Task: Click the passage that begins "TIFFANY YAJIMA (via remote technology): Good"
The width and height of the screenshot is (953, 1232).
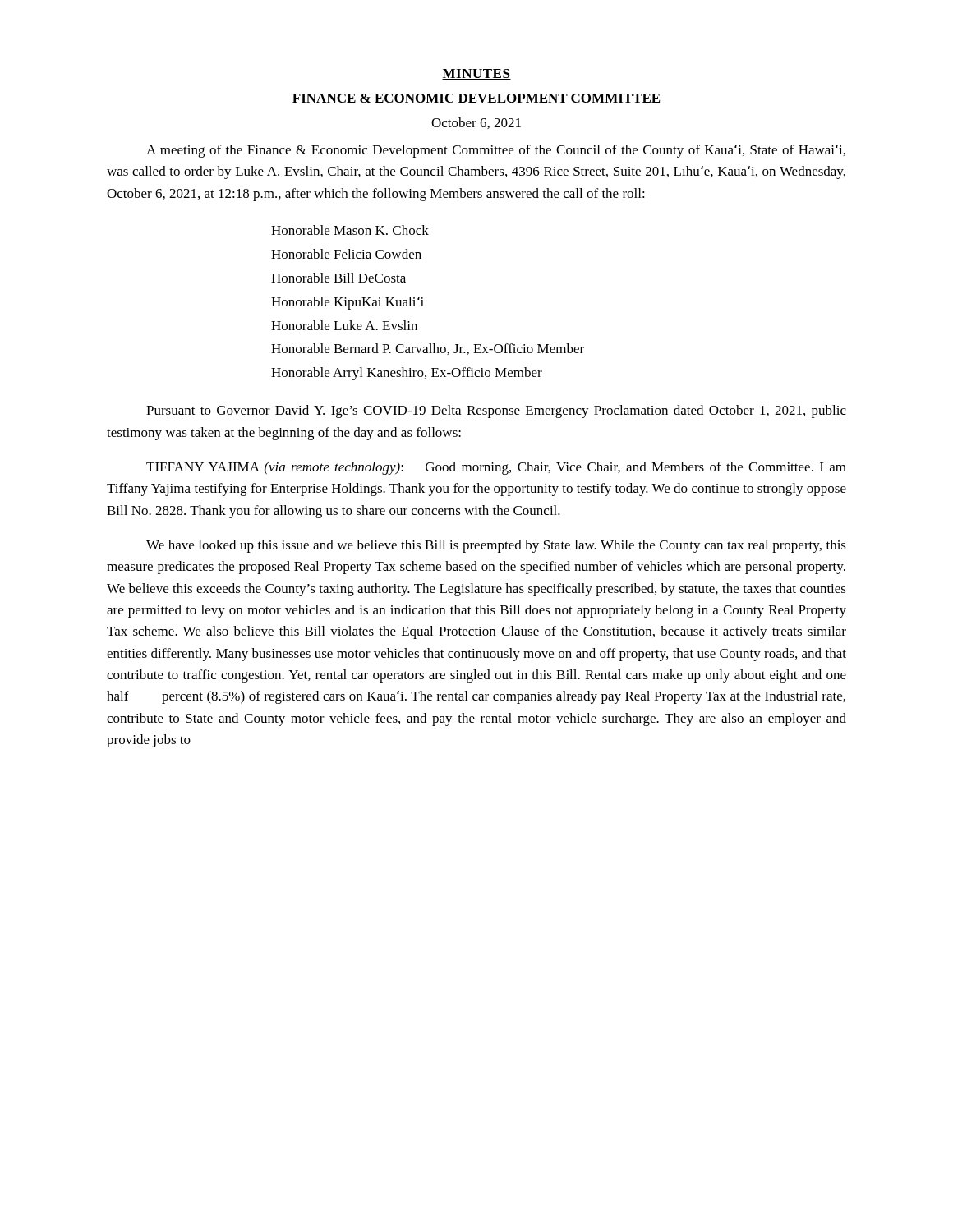Action: [x=476, y=489]
